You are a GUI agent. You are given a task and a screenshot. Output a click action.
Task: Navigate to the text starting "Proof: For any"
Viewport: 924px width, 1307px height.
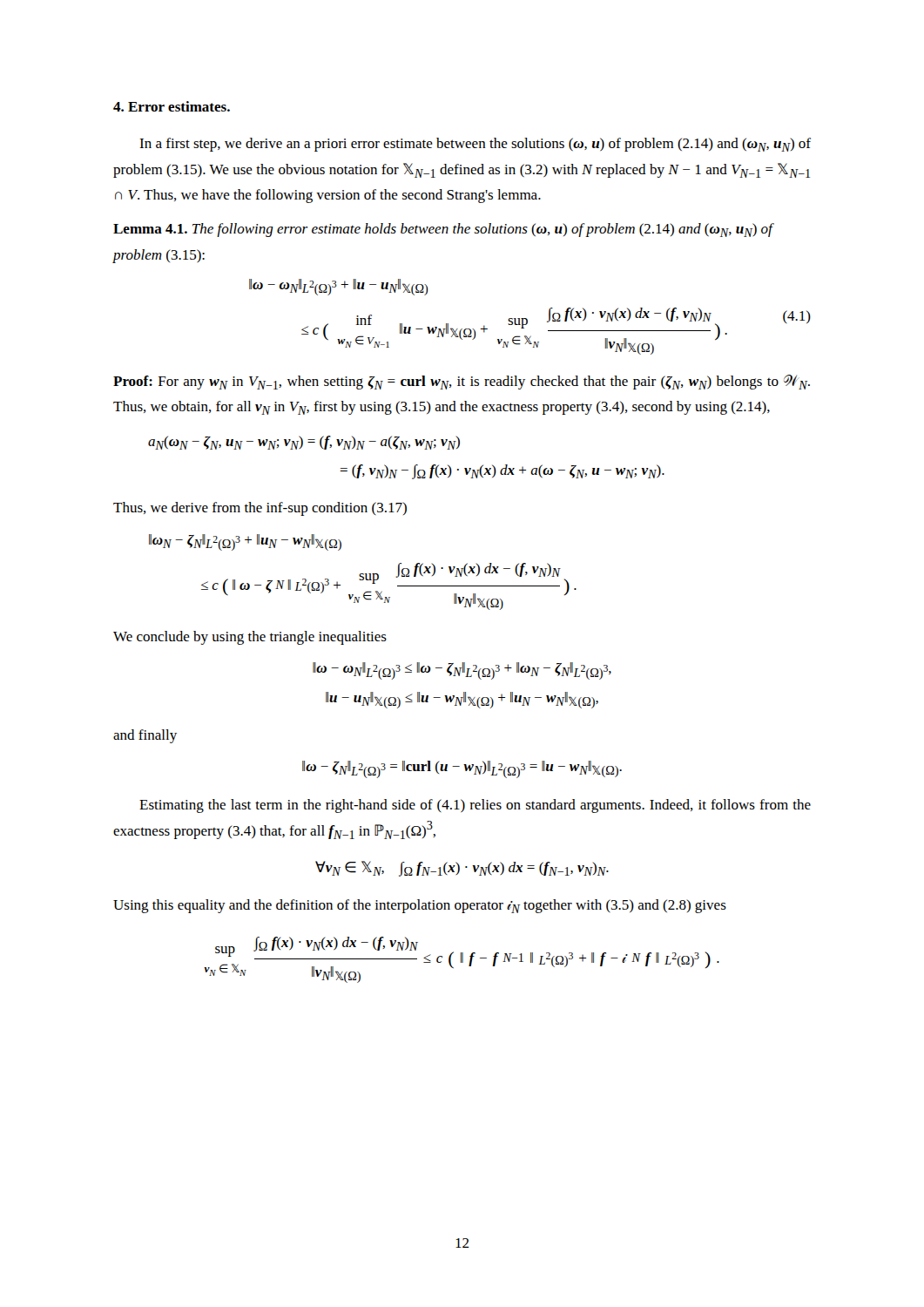tap(462, 396)
